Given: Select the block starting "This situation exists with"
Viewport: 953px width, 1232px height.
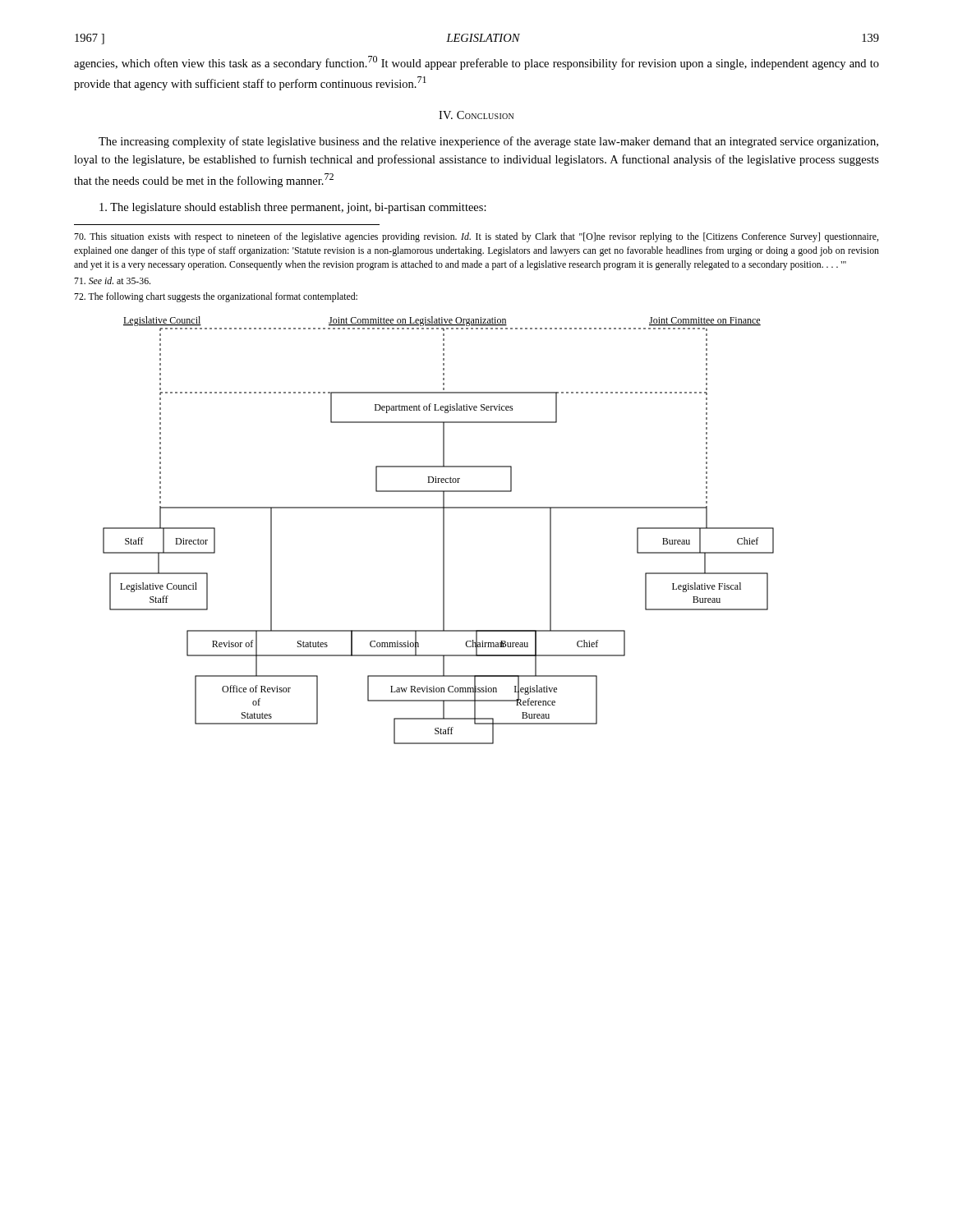Looking at the screenshot, I should point(476,267).
